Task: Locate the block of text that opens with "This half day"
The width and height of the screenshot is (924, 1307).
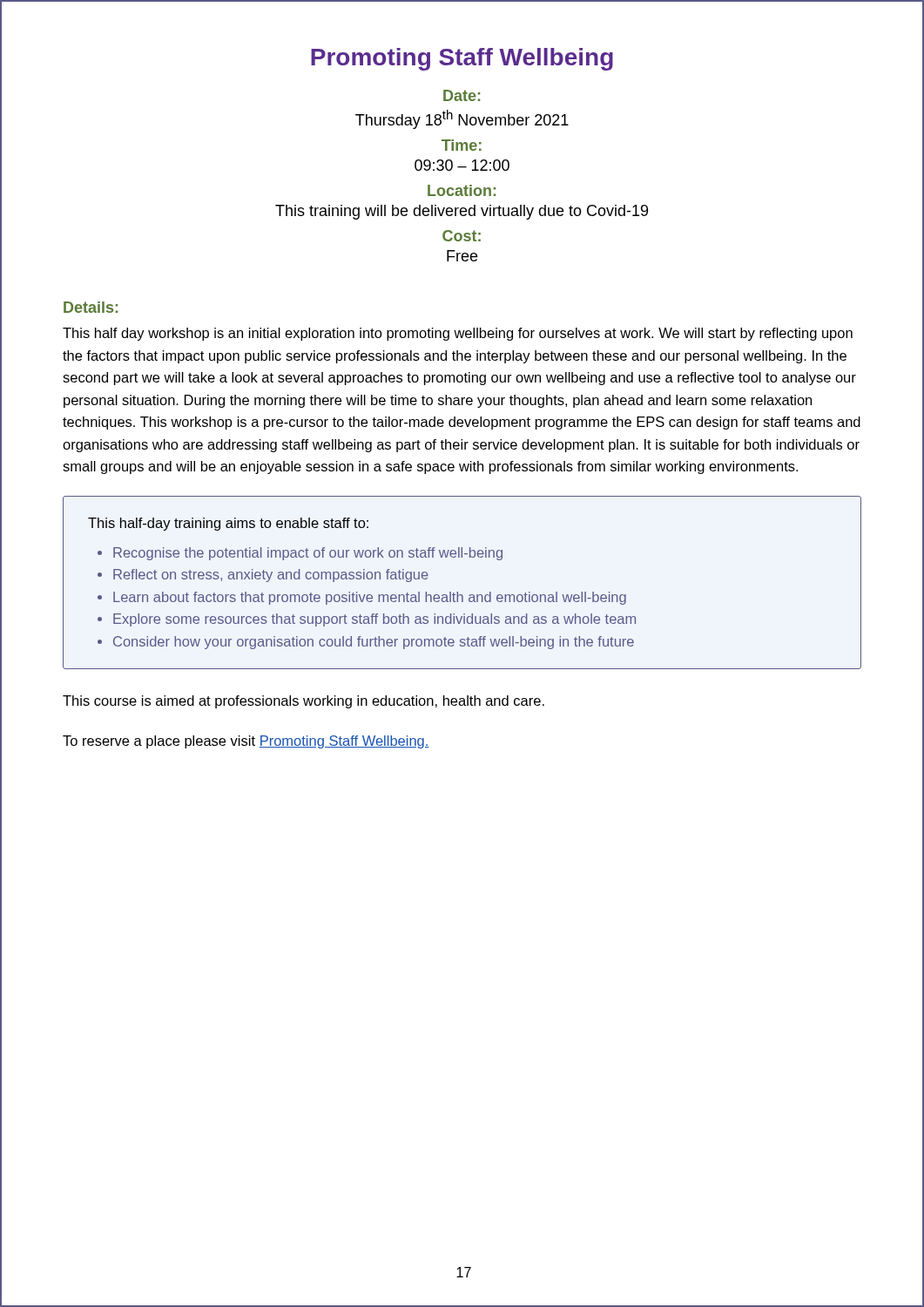Action: click(462, 400)
